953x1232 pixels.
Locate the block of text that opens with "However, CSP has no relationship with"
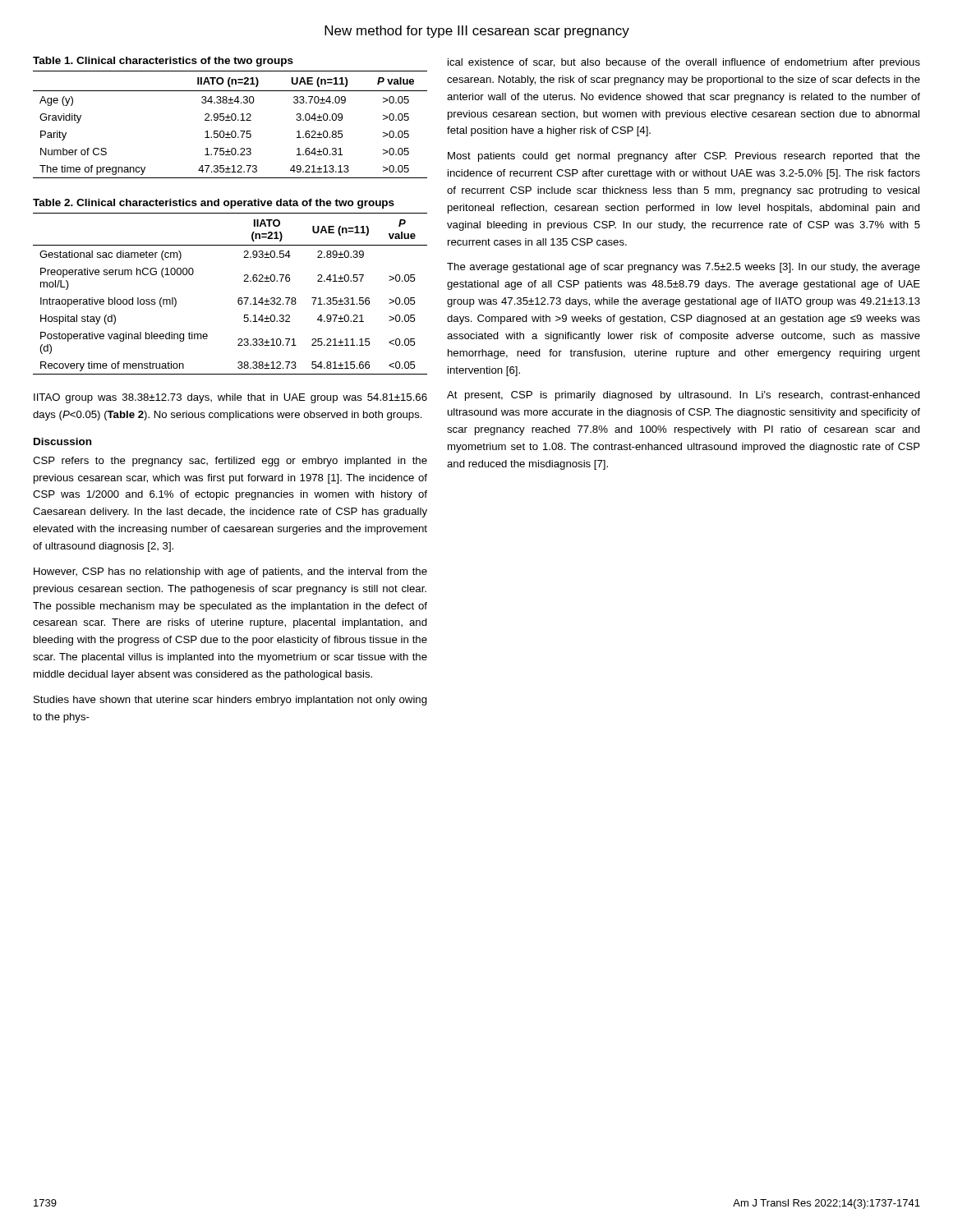pos(230,623)
